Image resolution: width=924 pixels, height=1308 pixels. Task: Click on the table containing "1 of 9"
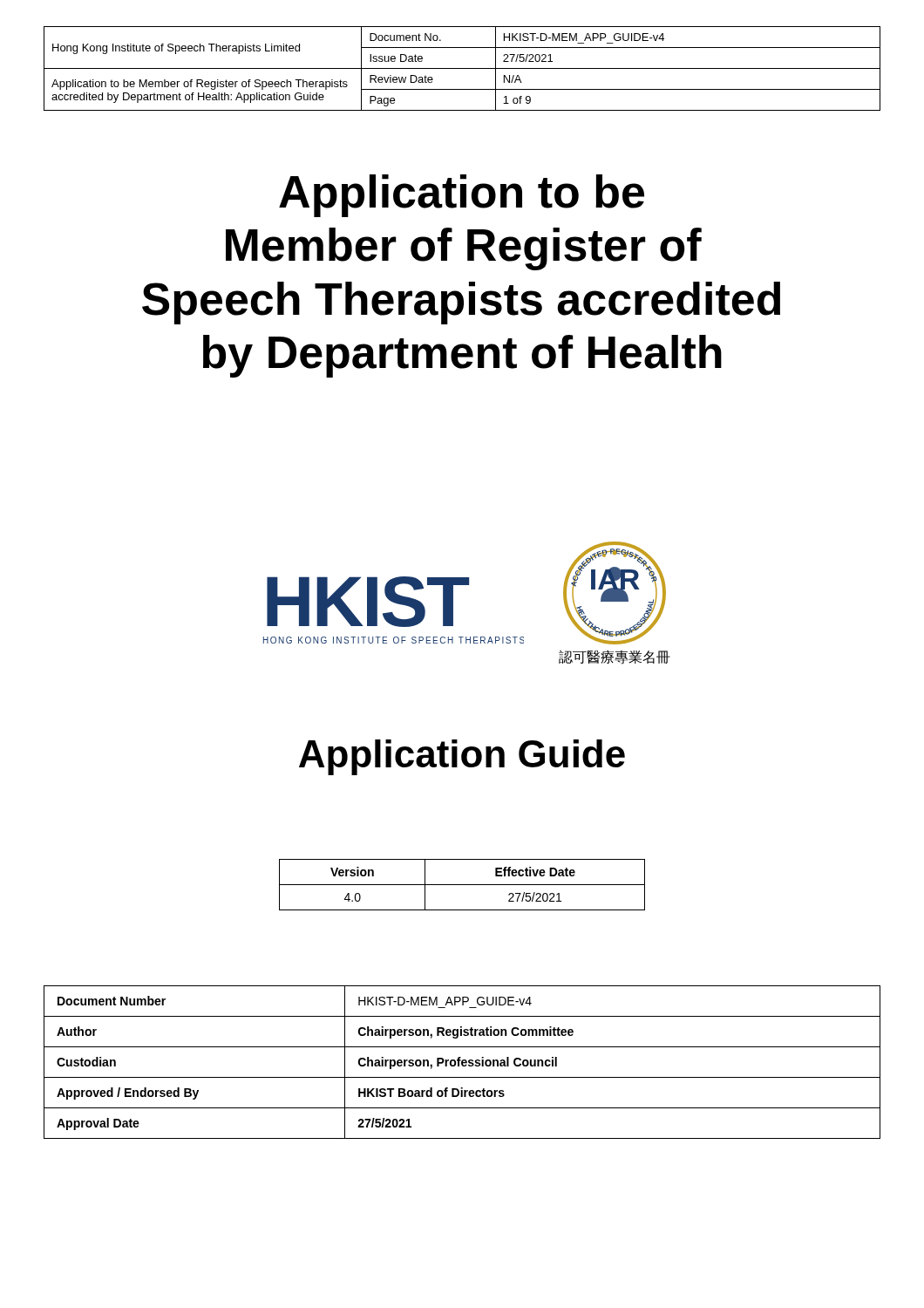coord(462,68)
